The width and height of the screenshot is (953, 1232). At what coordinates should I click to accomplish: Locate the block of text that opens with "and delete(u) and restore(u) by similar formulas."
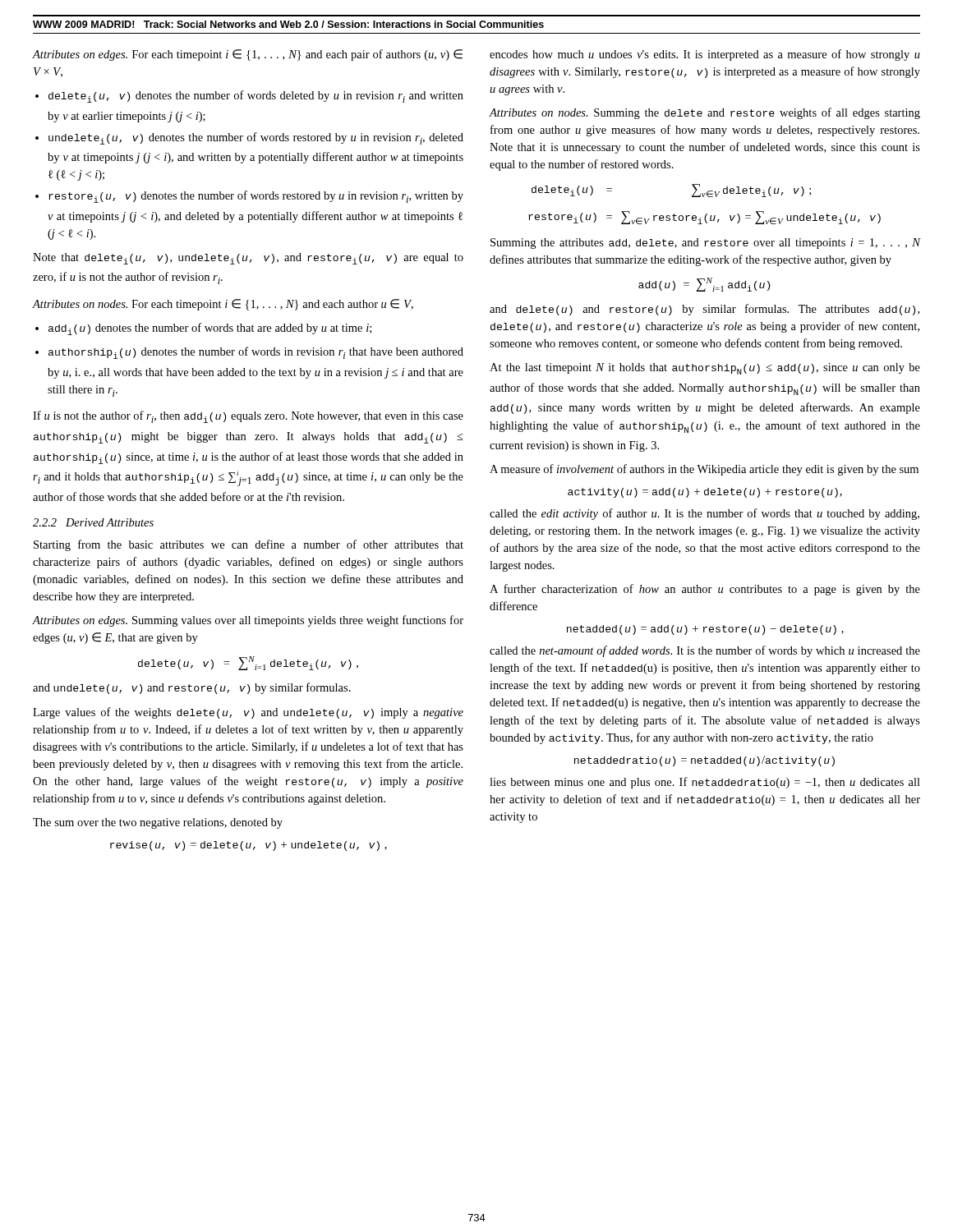(x=705, y=389)
